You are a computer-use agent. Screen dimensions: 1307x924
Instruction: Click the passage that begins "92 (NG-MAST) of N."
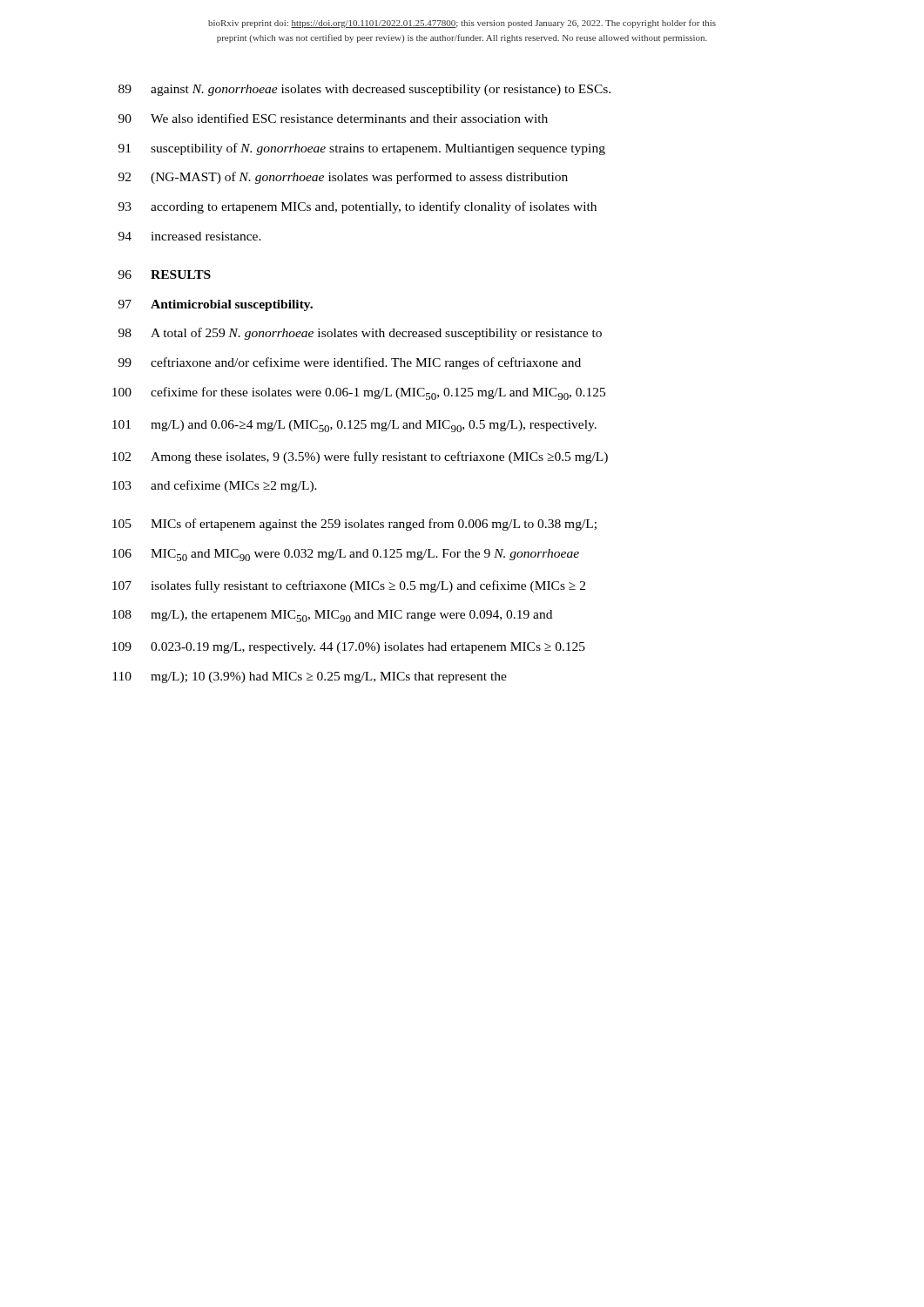pyautogui.click(x=476, y=178)
